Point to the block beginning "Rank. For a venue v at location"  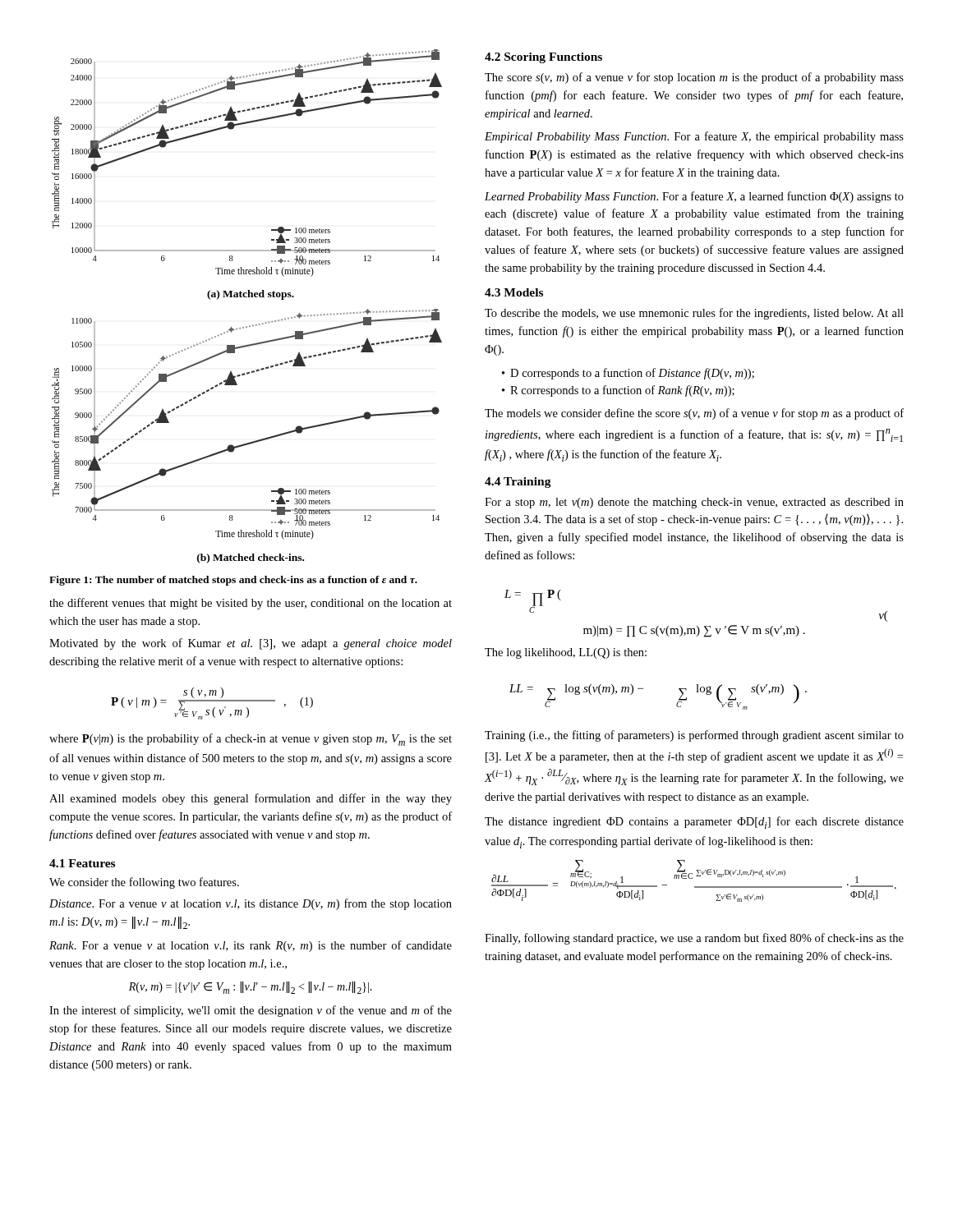tap(251, 954)
